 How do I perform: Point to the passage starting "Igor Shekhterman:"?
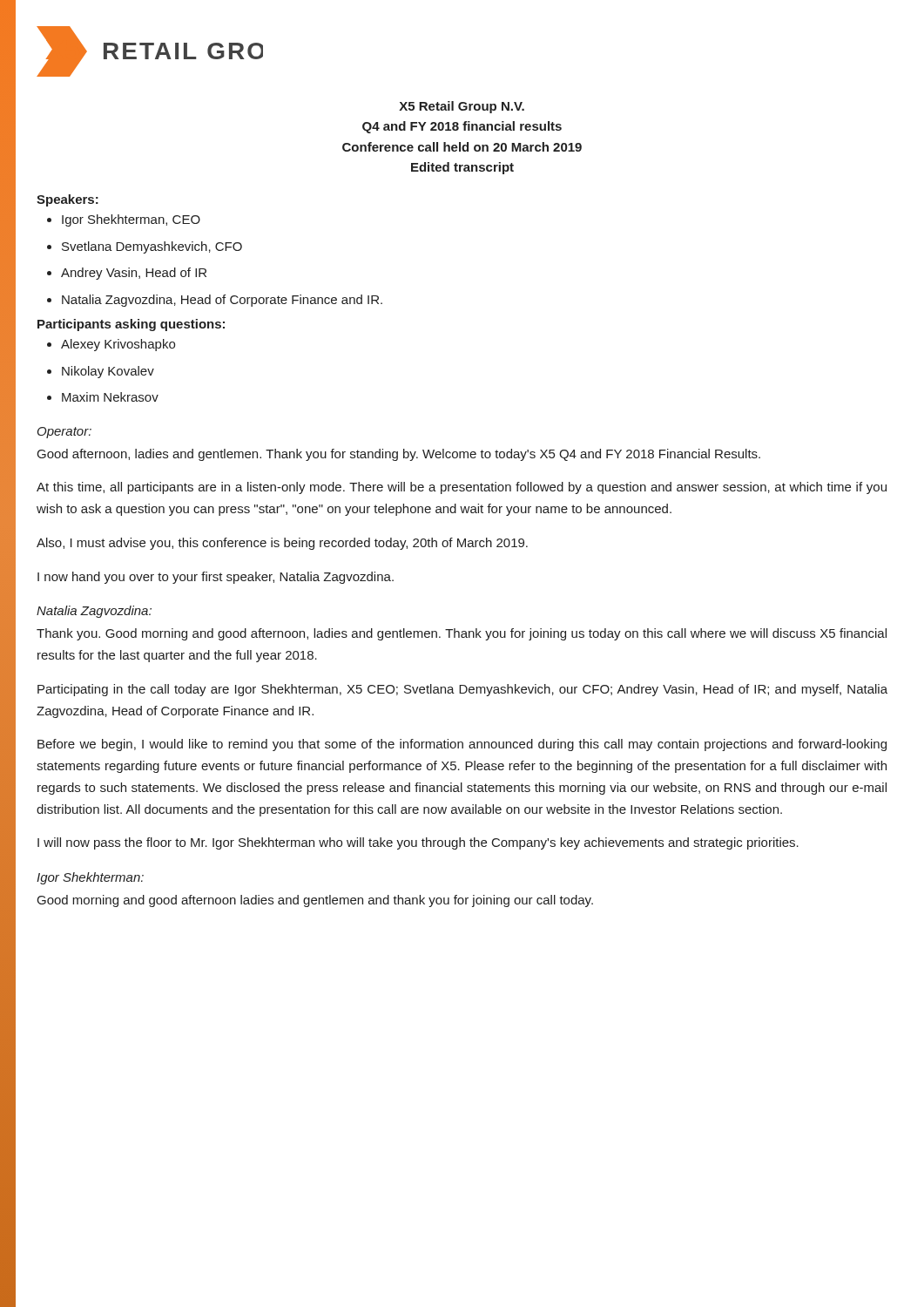90,878
